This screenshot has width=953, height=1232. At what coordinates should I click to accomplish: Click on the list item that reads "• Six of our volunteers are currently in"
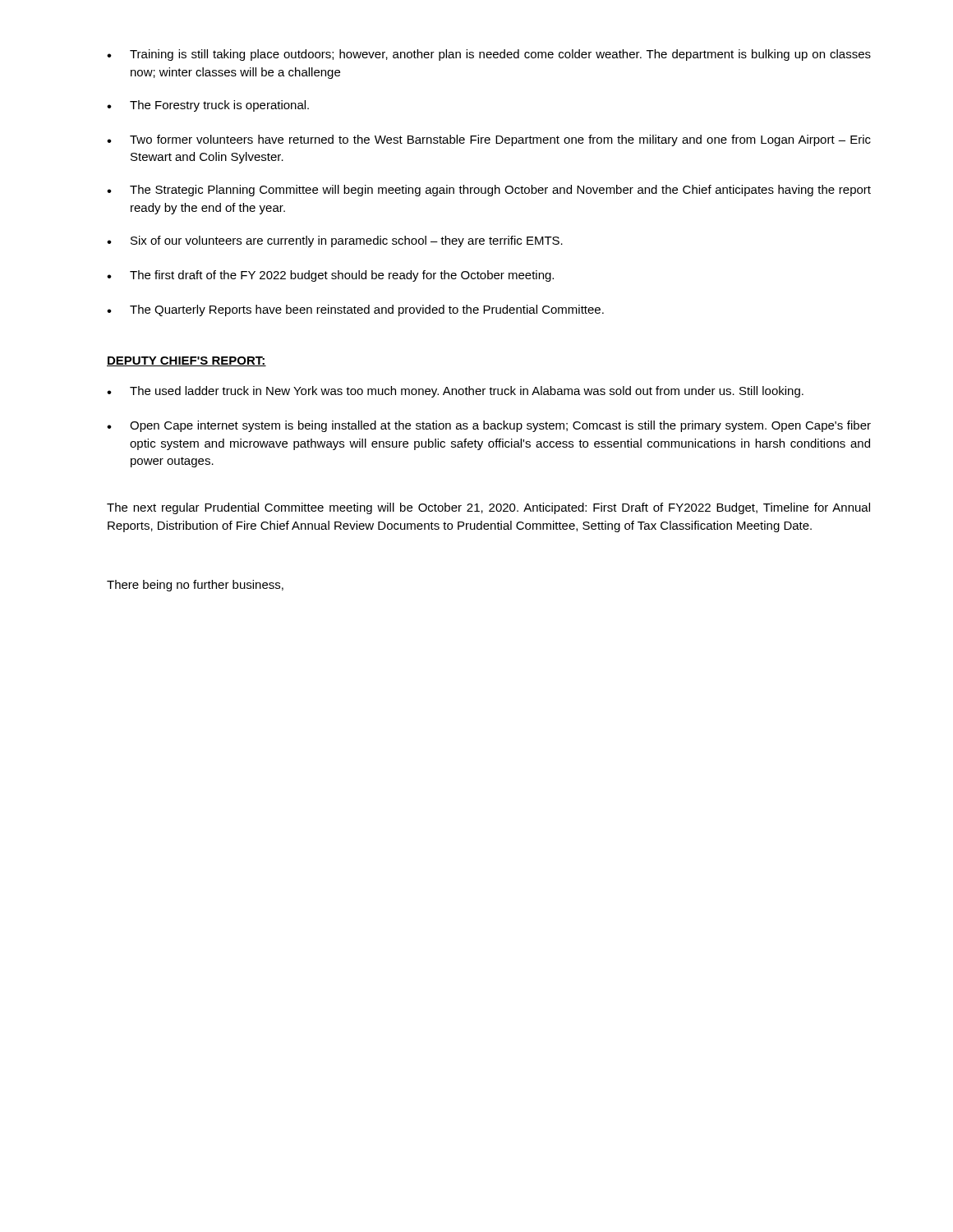489,241
